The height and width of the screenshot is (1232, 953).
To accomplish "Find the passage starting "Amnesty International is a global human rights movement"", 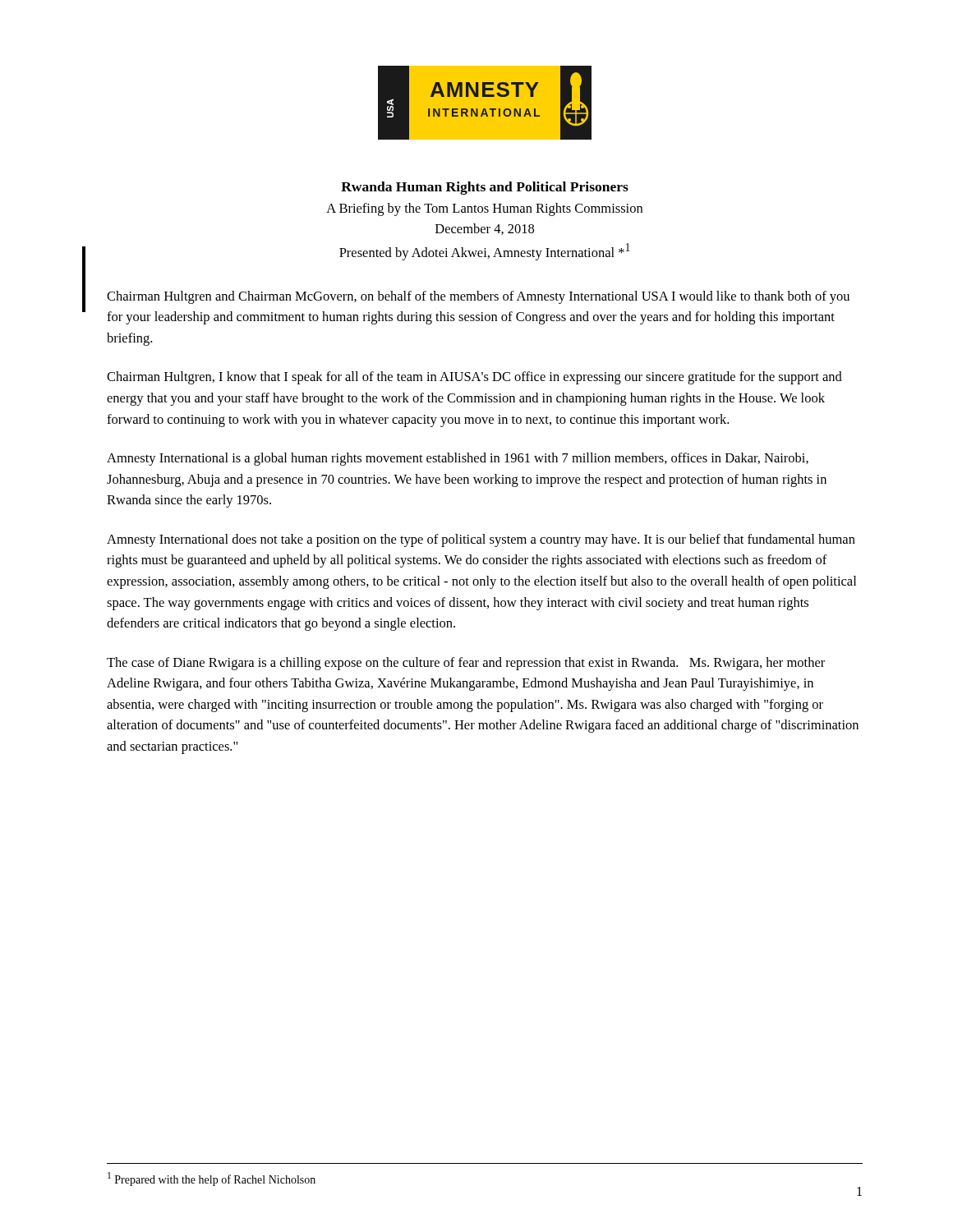I will [x=467, y=479].
